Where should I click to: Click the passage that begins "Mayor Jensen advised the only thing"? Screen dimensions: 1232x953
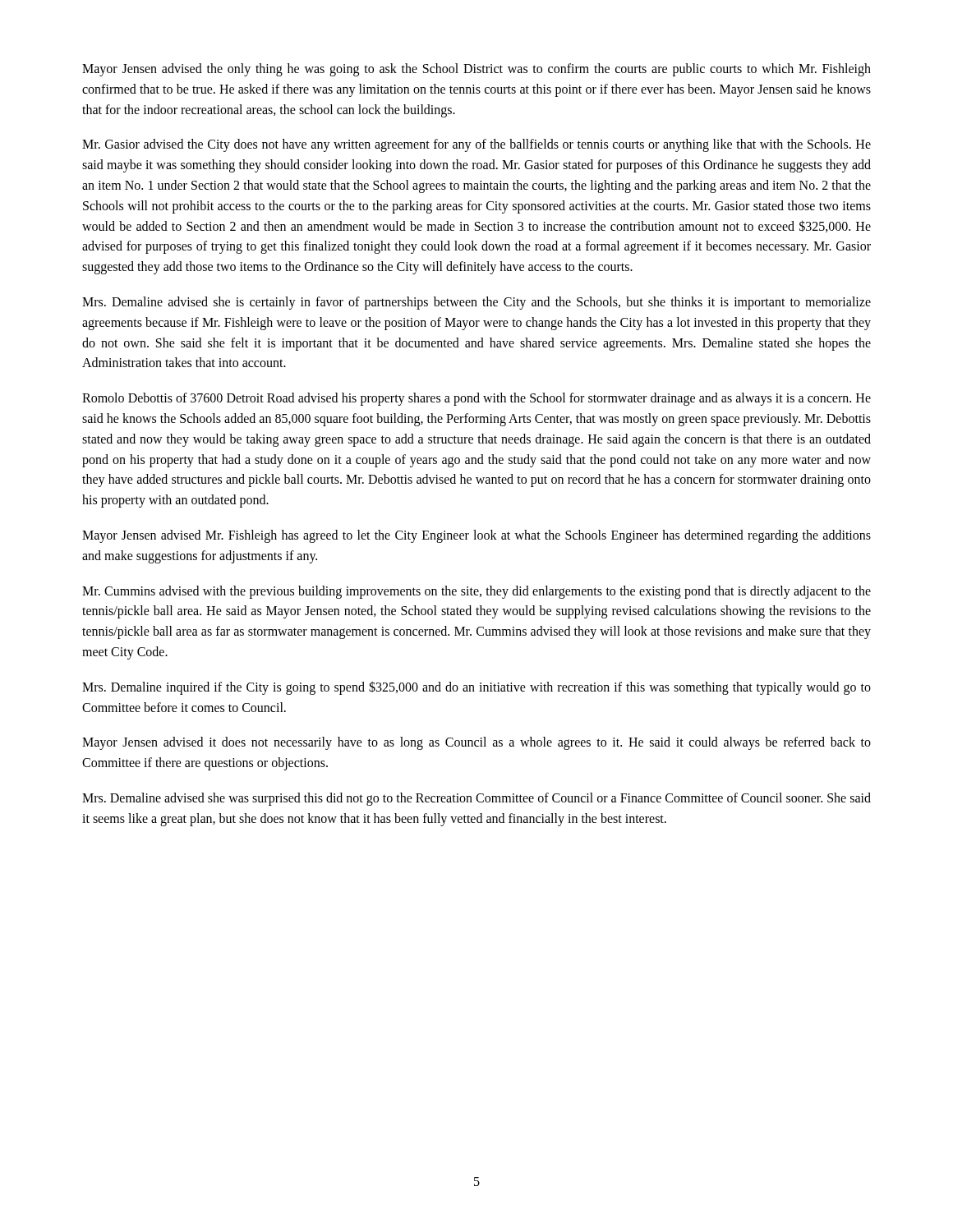[x=476, y=89]
